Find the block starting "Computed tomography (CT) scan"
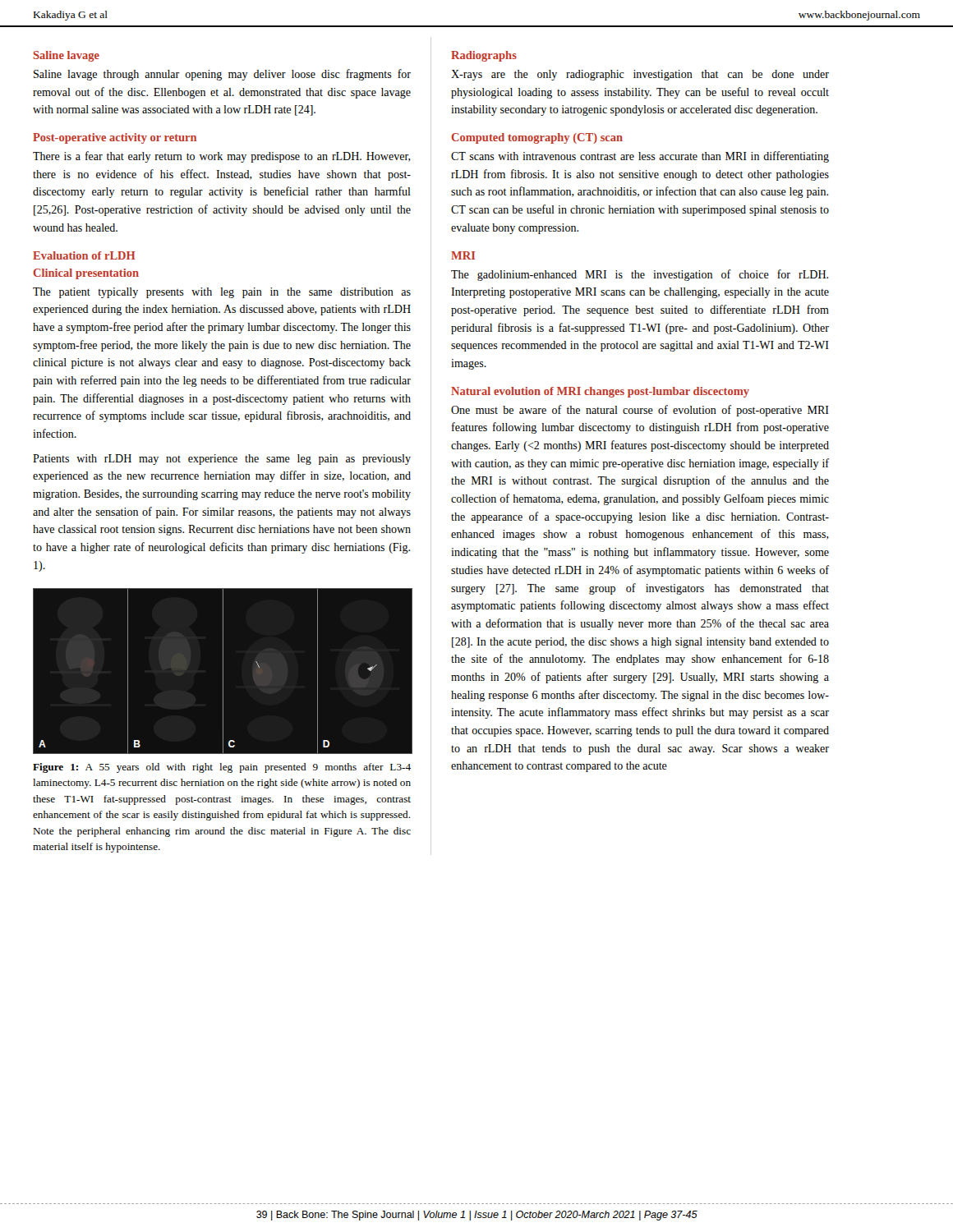 [537, 137]
